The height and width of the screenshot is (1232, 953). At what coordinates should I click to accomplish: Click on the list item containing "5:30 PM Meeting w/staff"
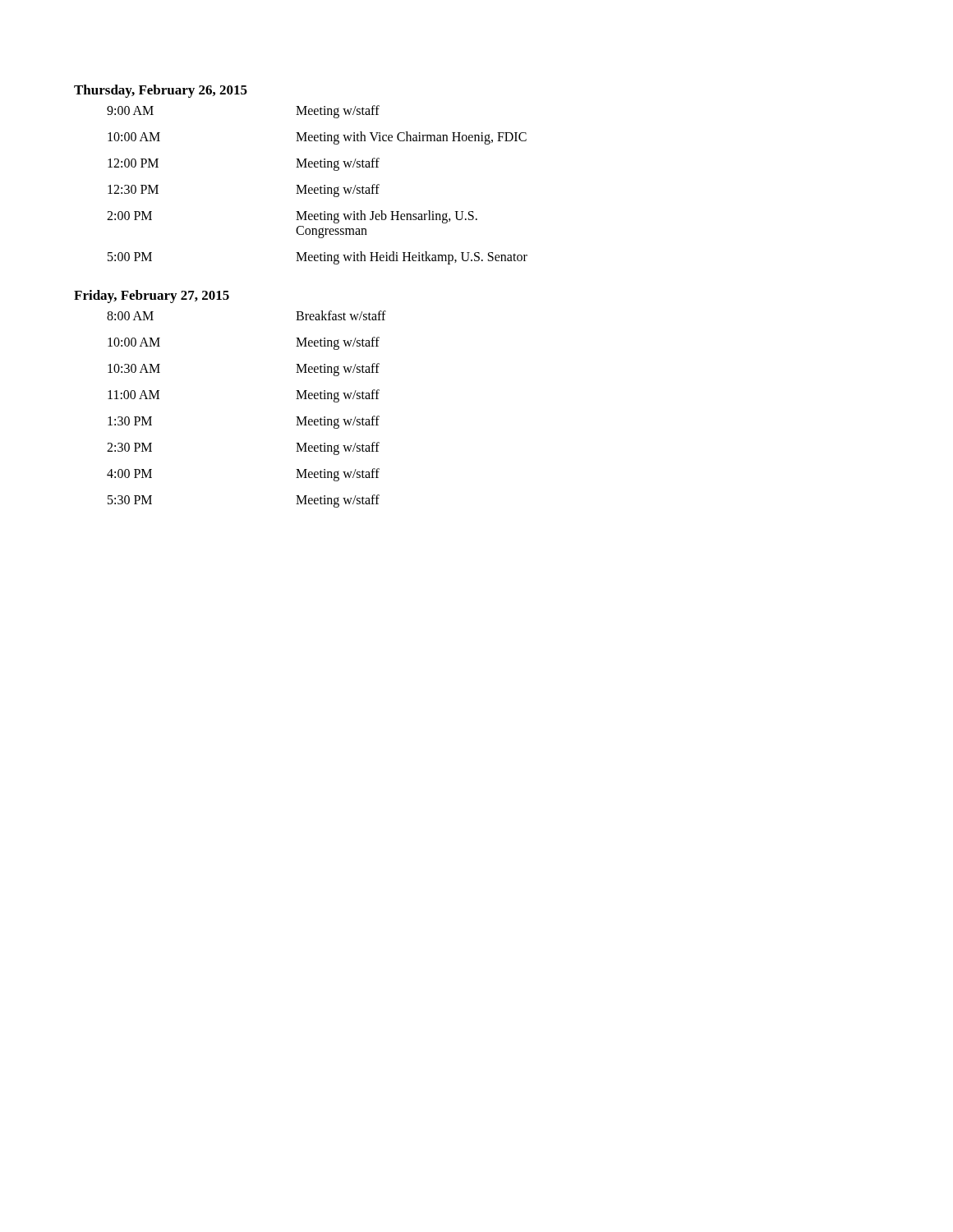125,501
